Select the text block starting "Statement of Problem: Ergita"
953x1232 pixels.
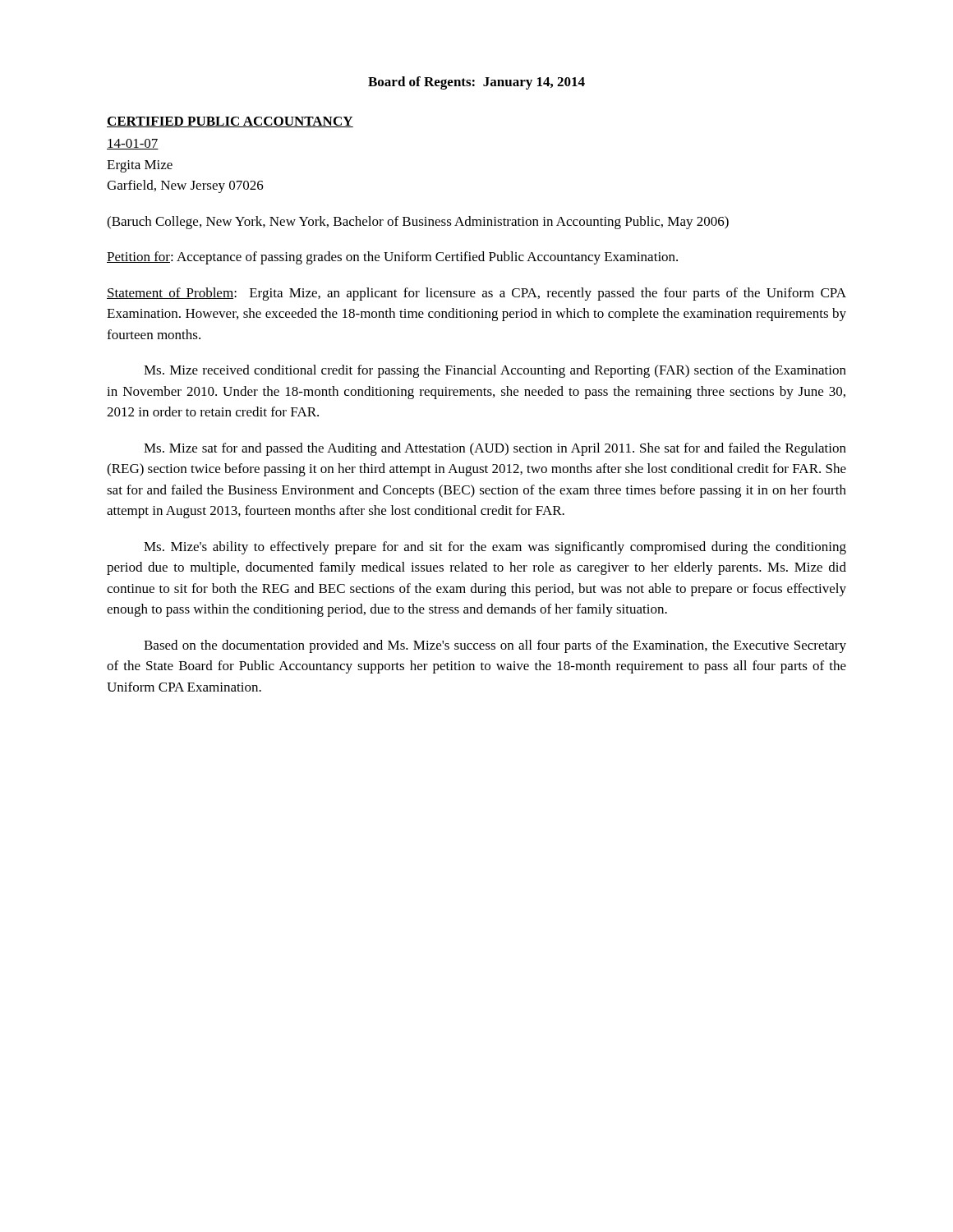476,313
